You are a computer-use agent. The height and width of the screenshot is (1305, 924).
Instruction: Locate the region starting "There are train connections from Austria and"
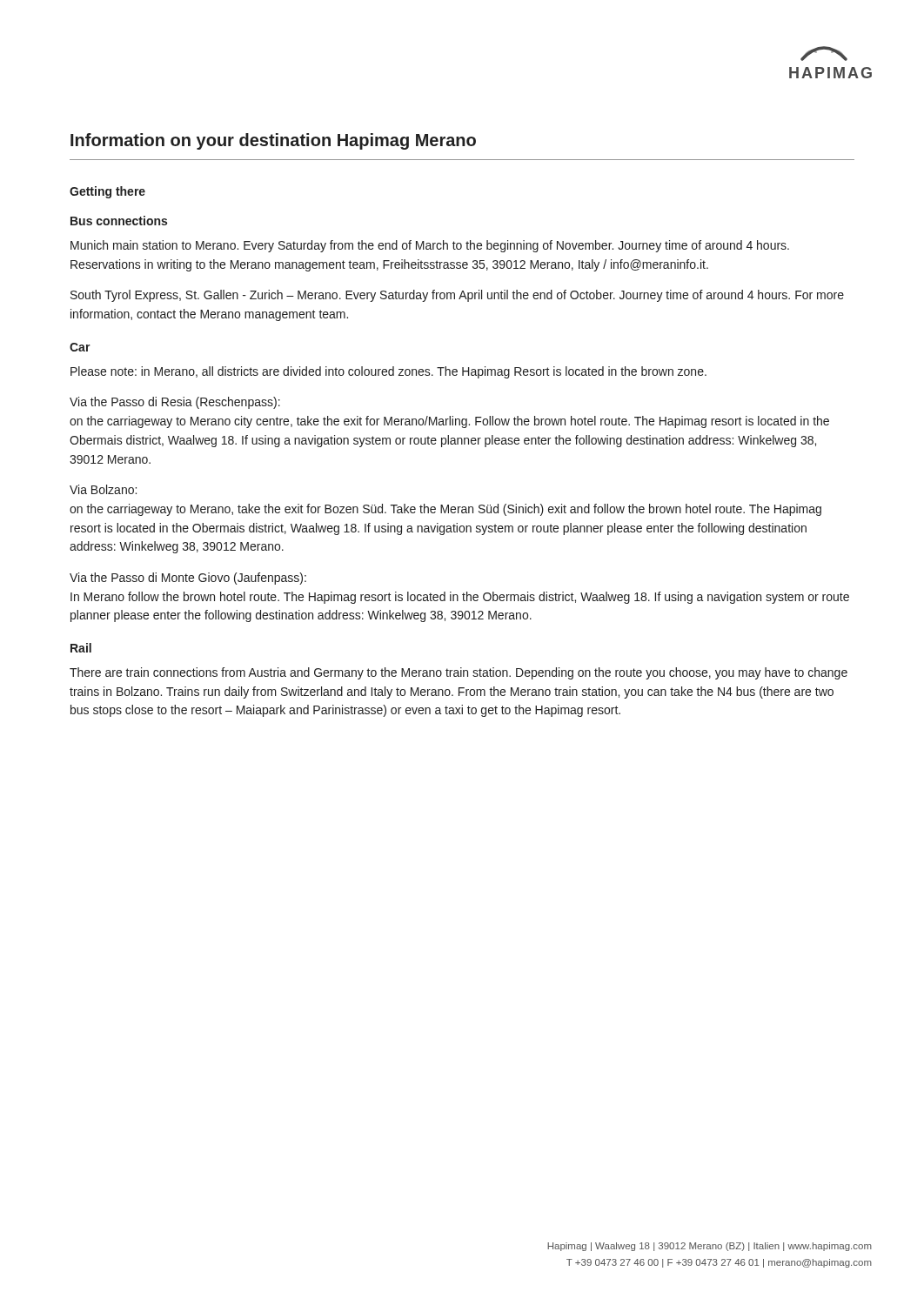pos(459,691)
